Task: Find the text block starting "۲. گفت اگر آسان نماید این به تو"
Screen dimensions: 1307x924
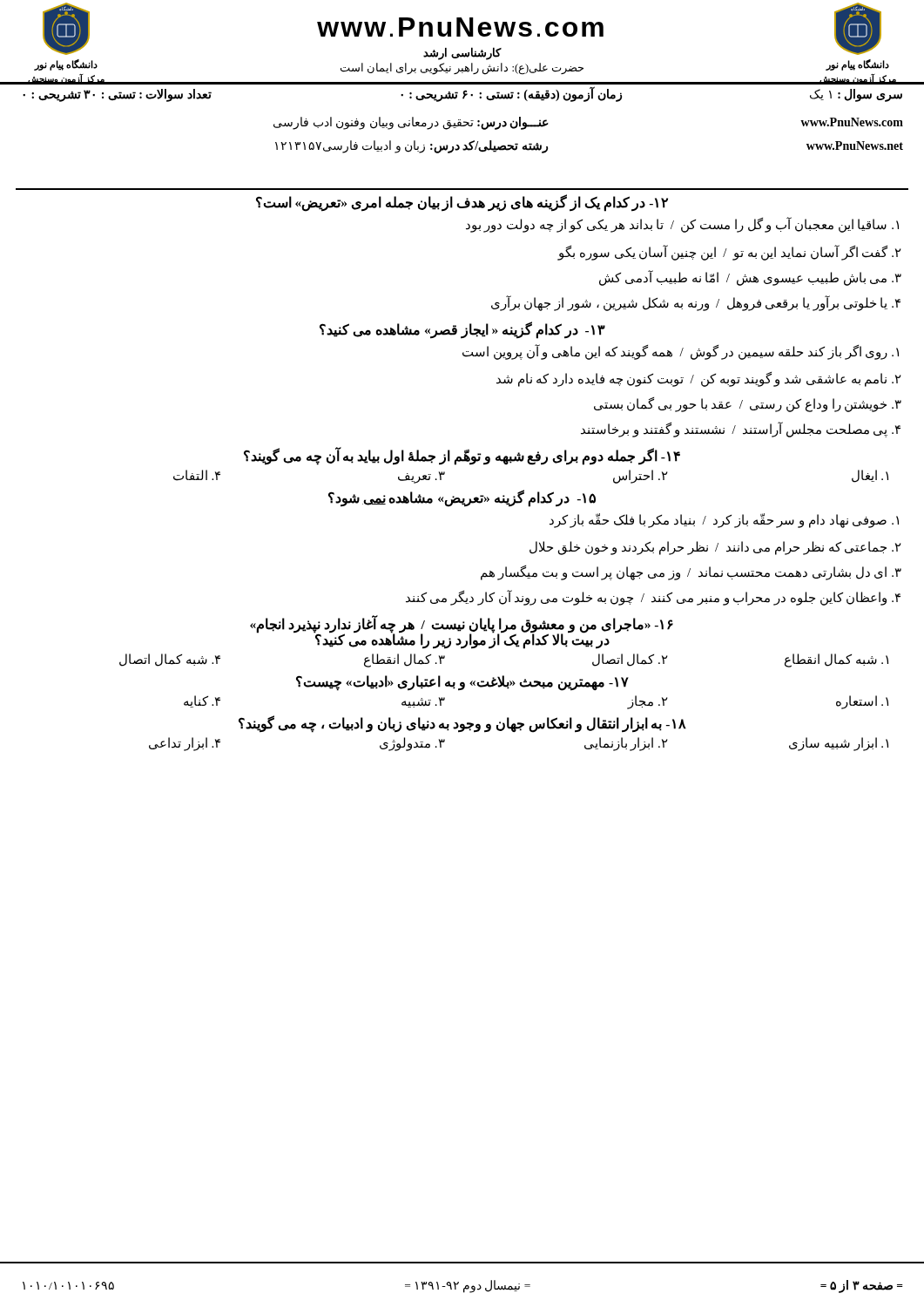Action: (x=730, y=253)
